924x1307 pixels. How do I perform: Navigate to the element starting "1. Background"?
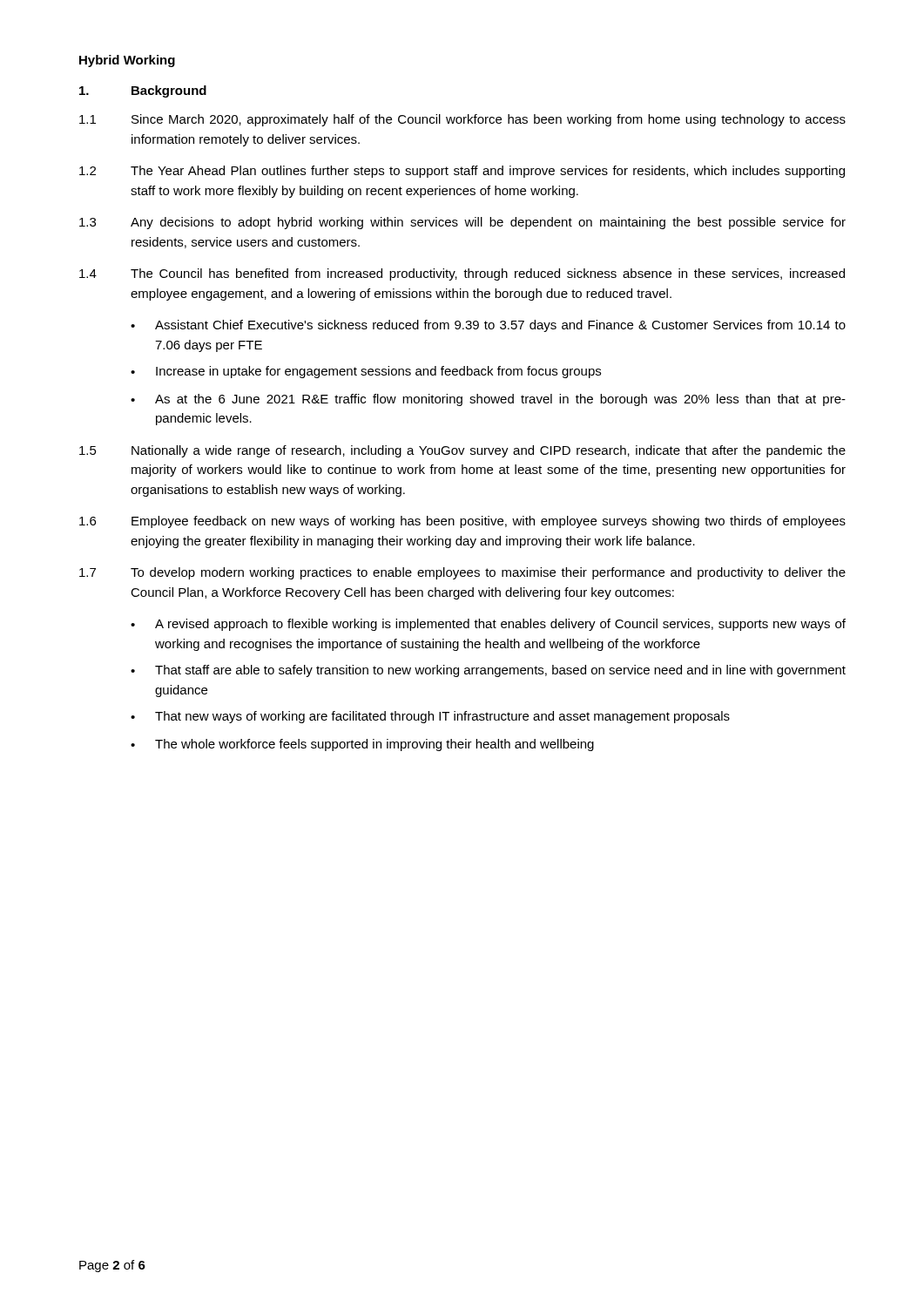point(143,90)
